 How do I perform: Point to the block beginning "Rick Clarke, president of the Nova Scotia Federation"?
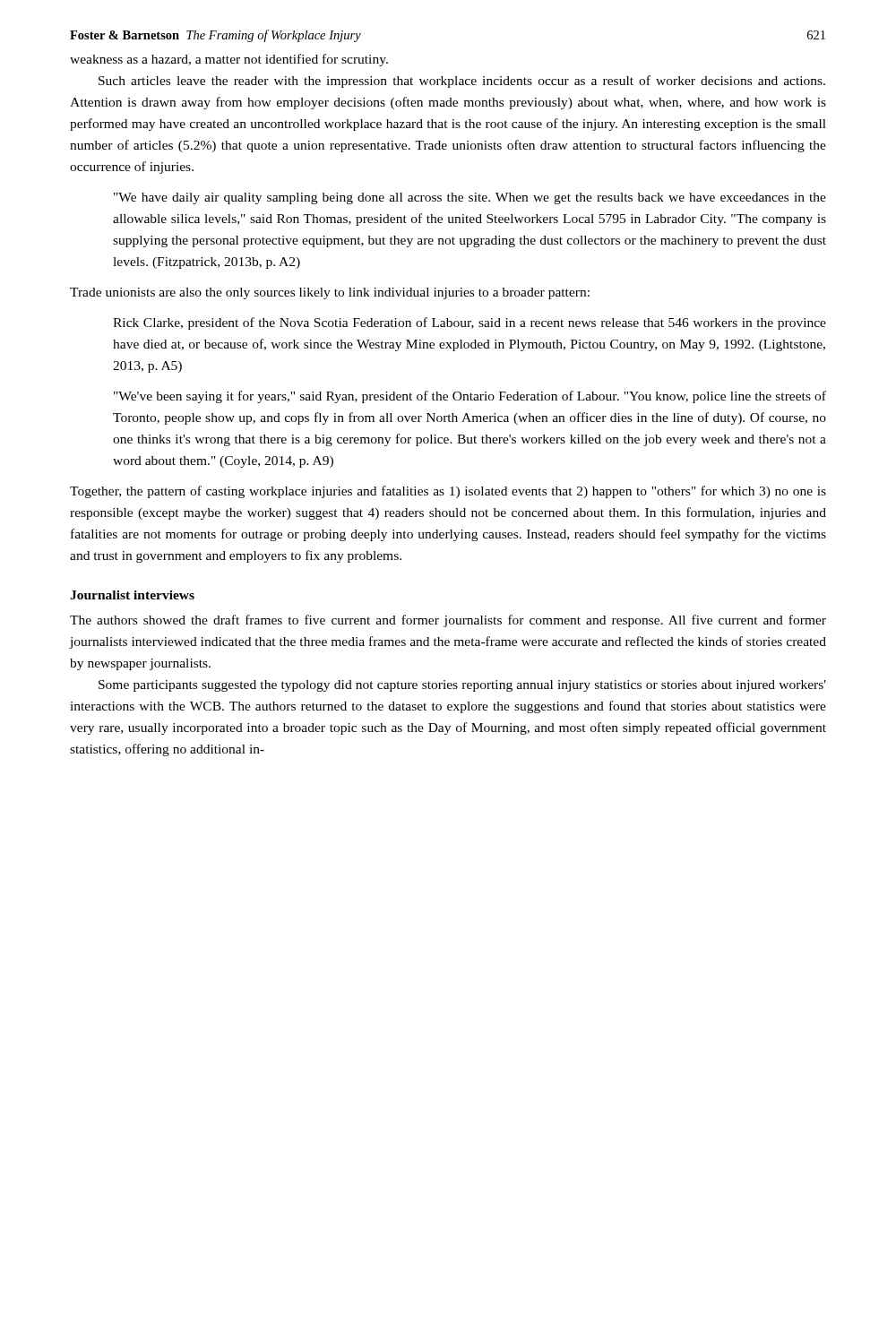[x=470, y=392]
